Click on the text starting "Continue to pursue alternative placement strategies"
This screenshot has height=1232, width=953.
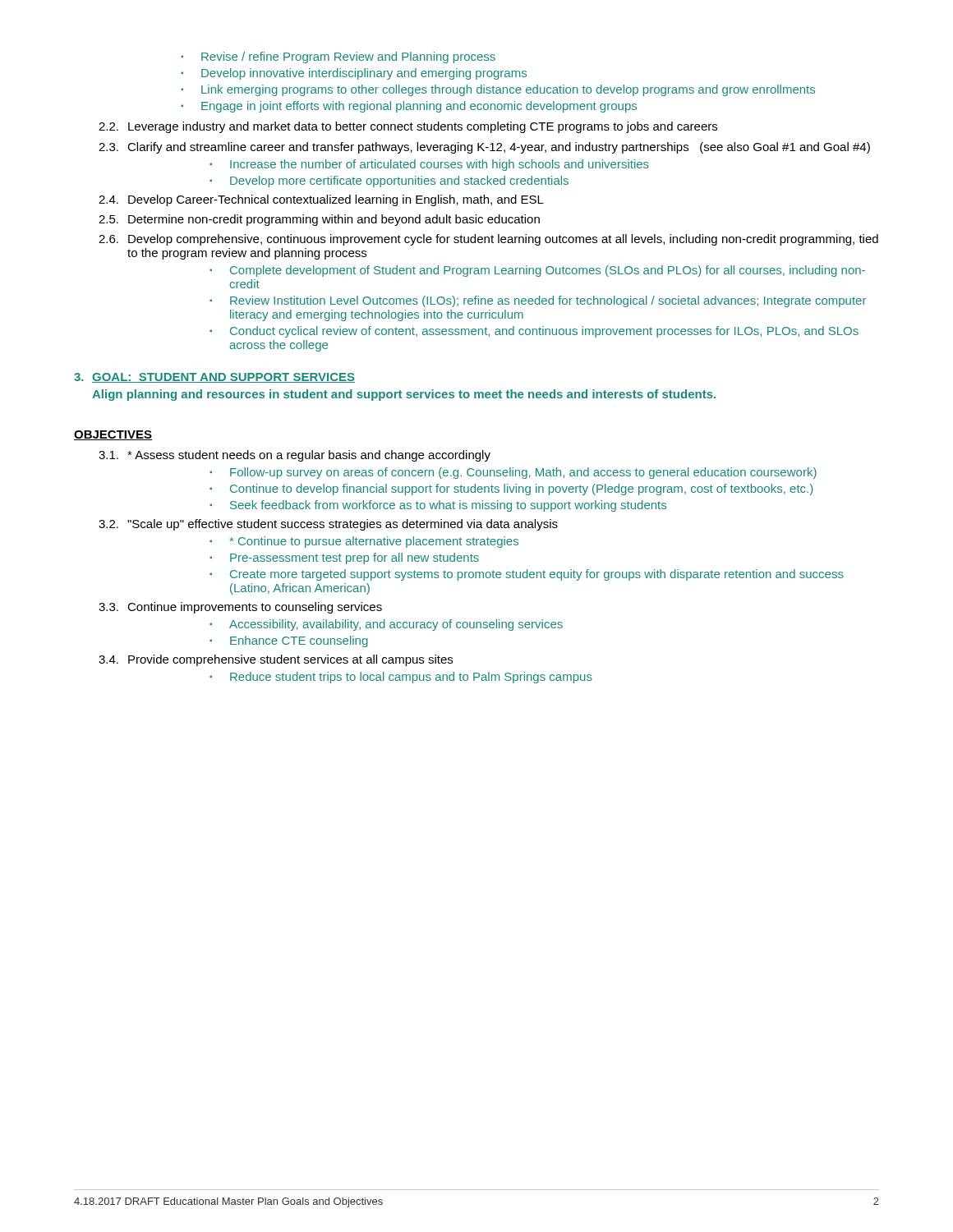tap(364, 542)
